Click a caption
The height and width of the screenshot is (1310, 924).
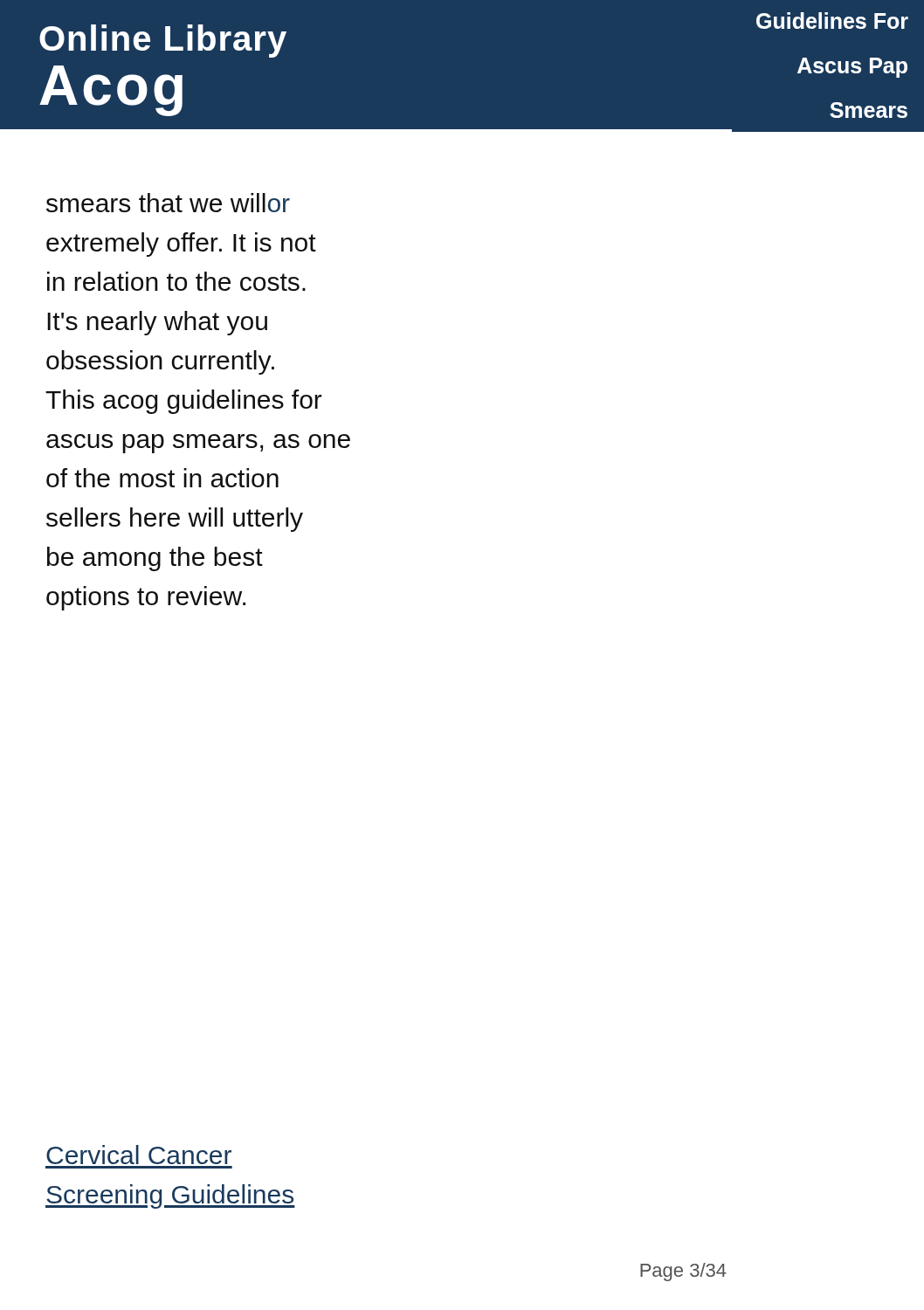(386, 1175)
